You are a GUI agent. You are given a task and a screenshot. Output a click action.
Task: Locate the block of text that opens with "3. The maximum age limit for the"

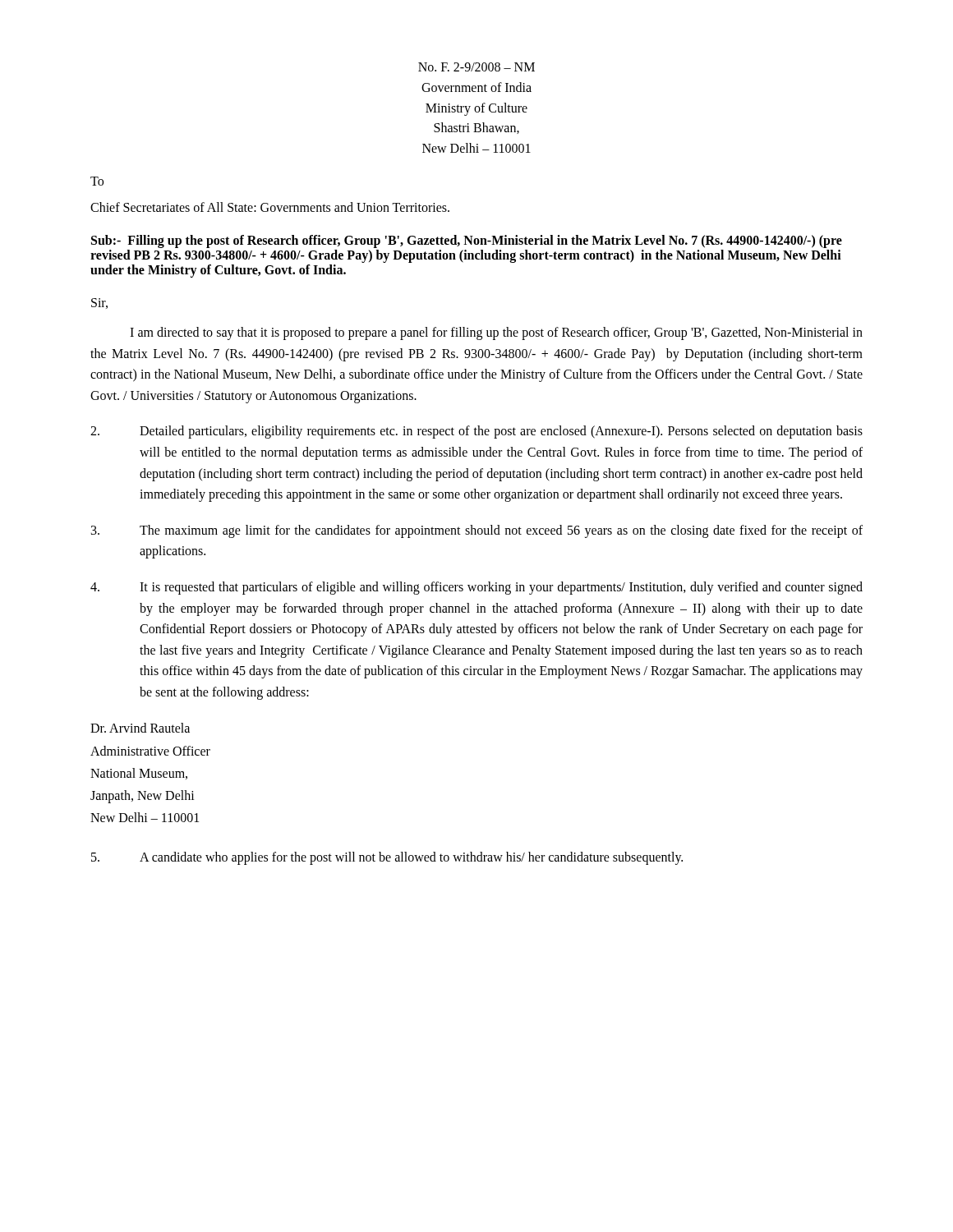[476, 541]
